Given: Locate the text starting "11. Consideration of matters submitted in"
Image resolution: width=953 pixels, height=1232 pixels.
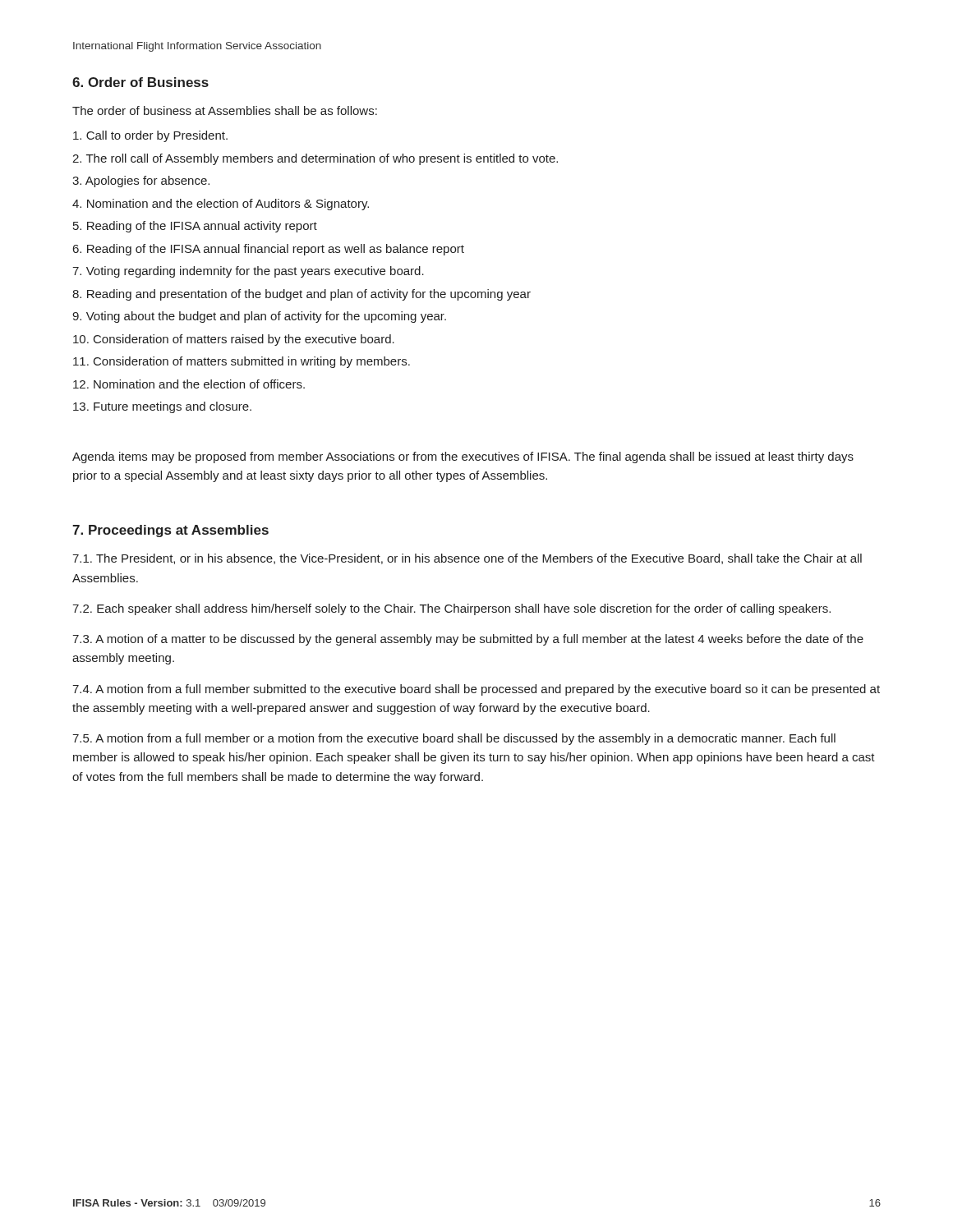Looking at the screenshot, I should point(241,361).
